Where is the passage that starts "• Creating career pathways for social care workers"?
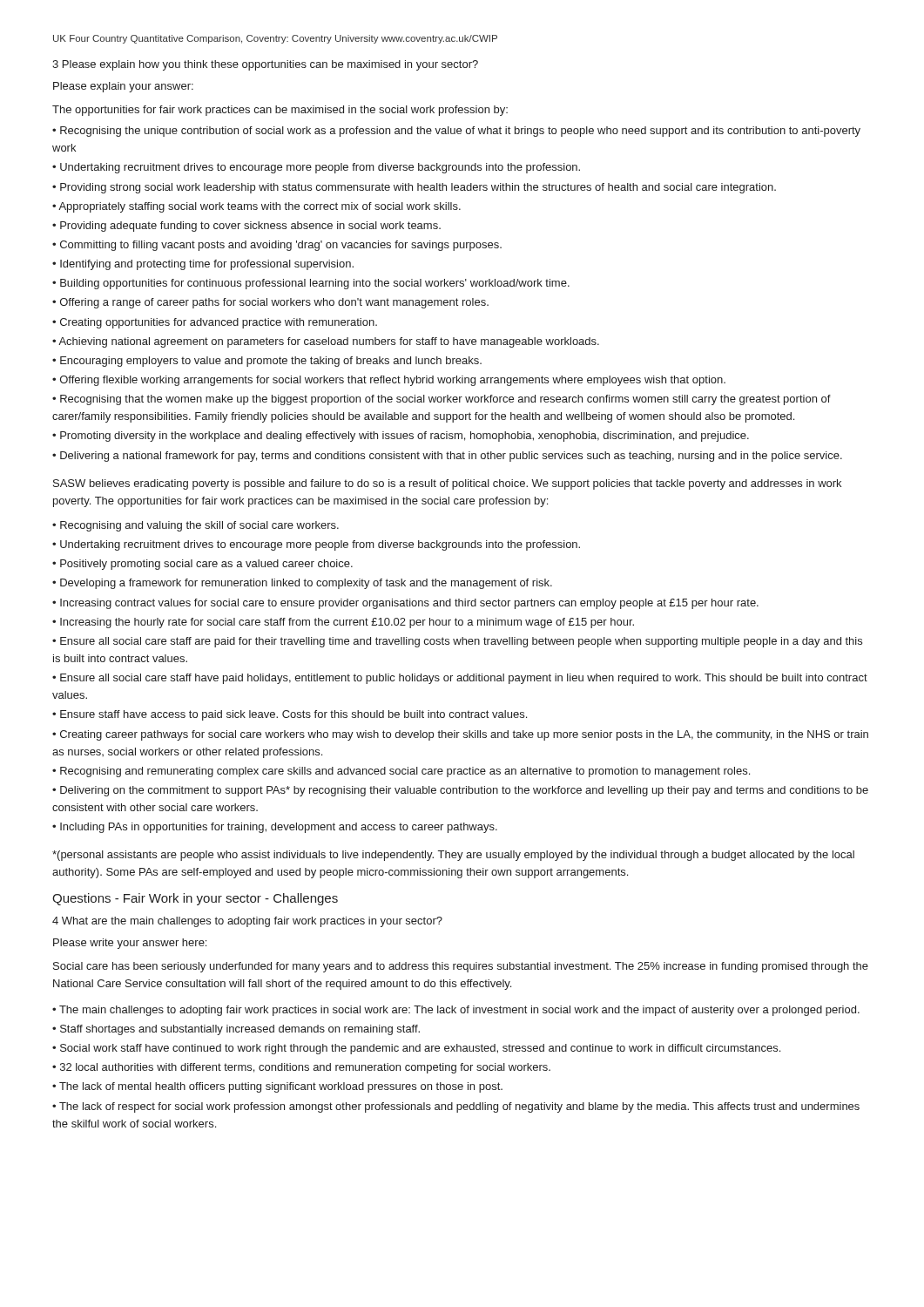Screen dimensions: 1307x924 pos(461,742)
